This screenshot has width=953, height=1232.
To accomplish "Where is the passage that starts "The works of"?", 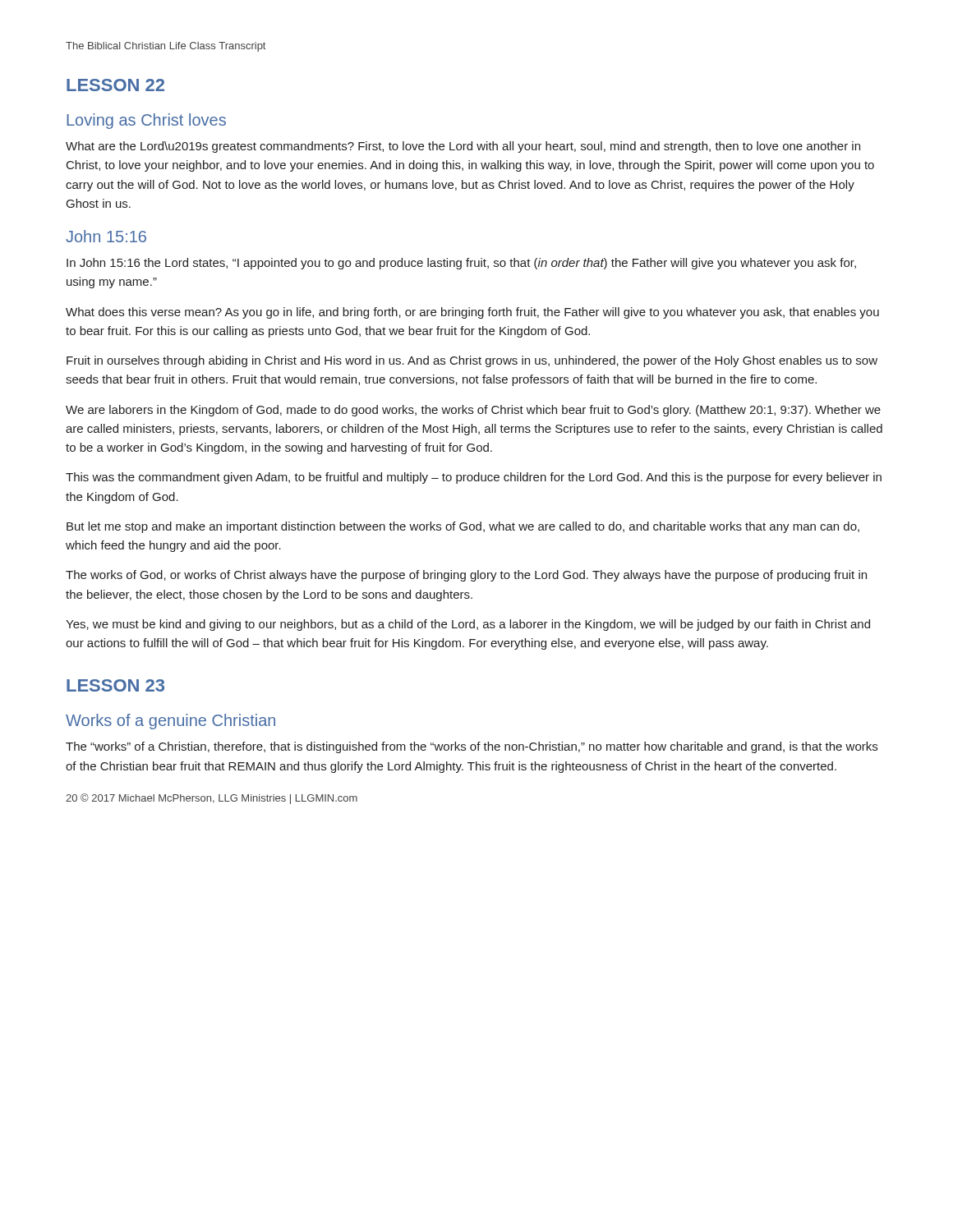I will 467,584.
